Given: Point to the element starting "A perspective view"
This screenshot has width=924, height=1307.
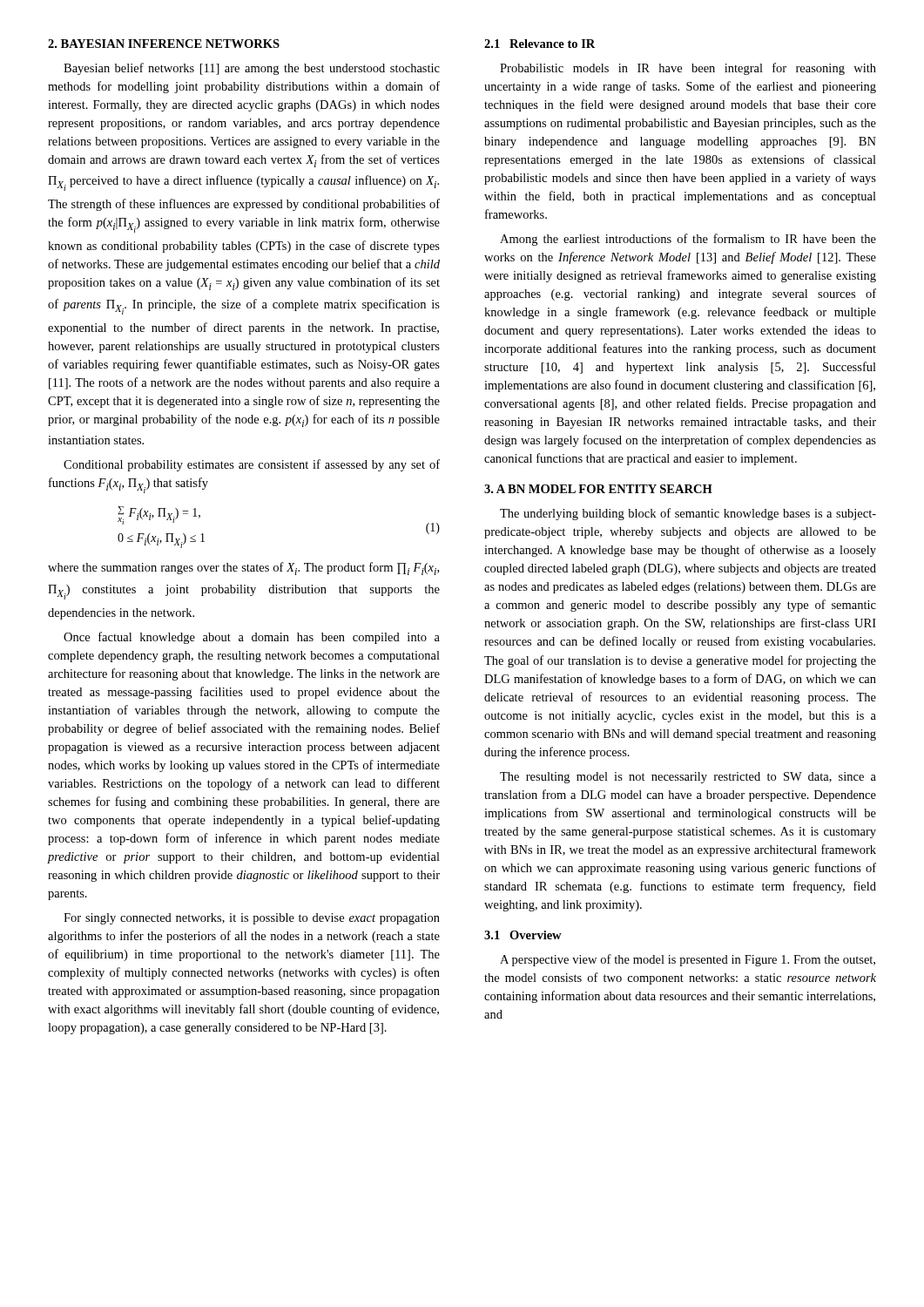Looking at the screenshot, I should tap(680, 987).
